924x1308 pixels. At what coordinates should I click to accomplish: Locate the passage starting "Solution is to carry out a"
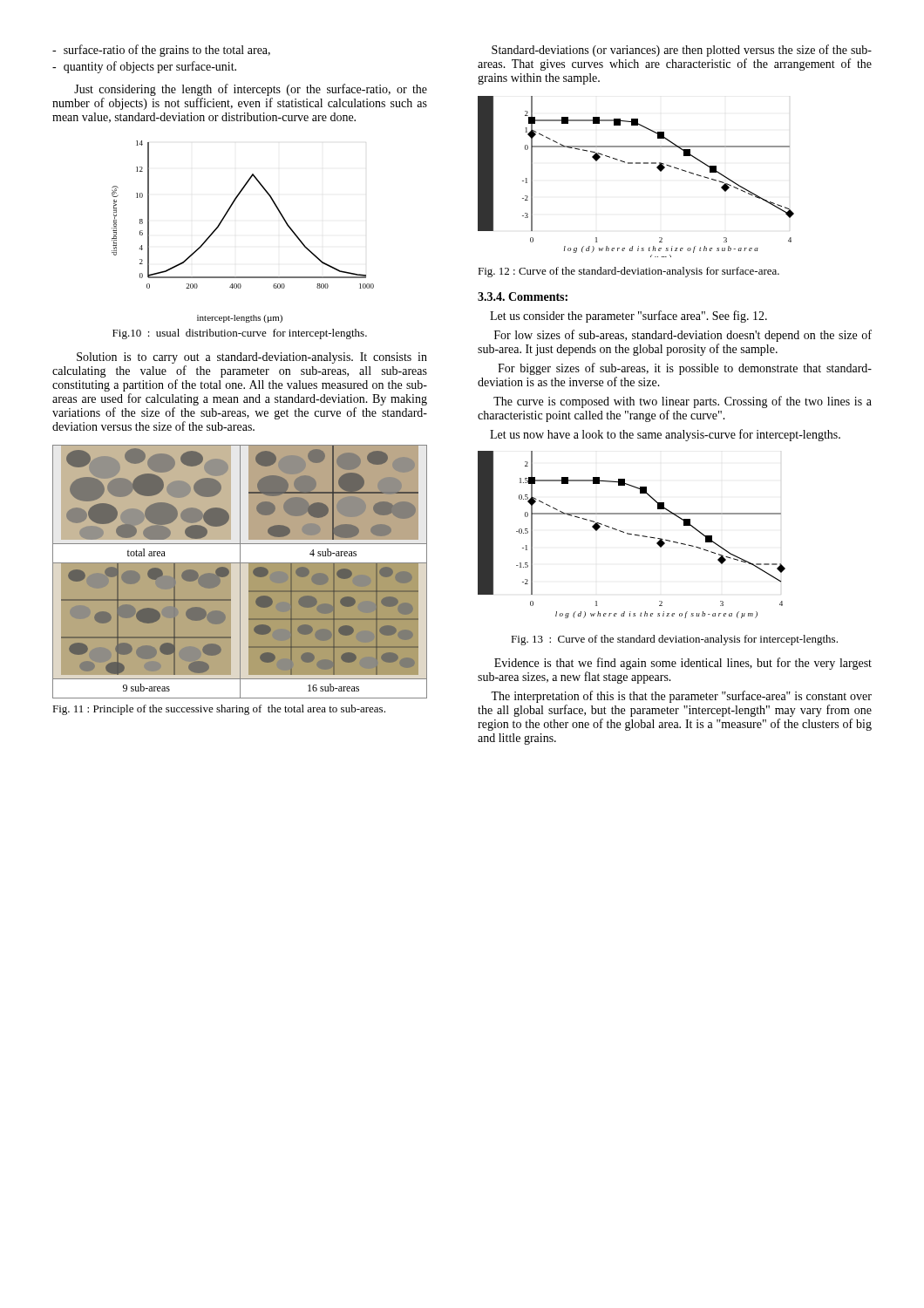tap(240, 392)
